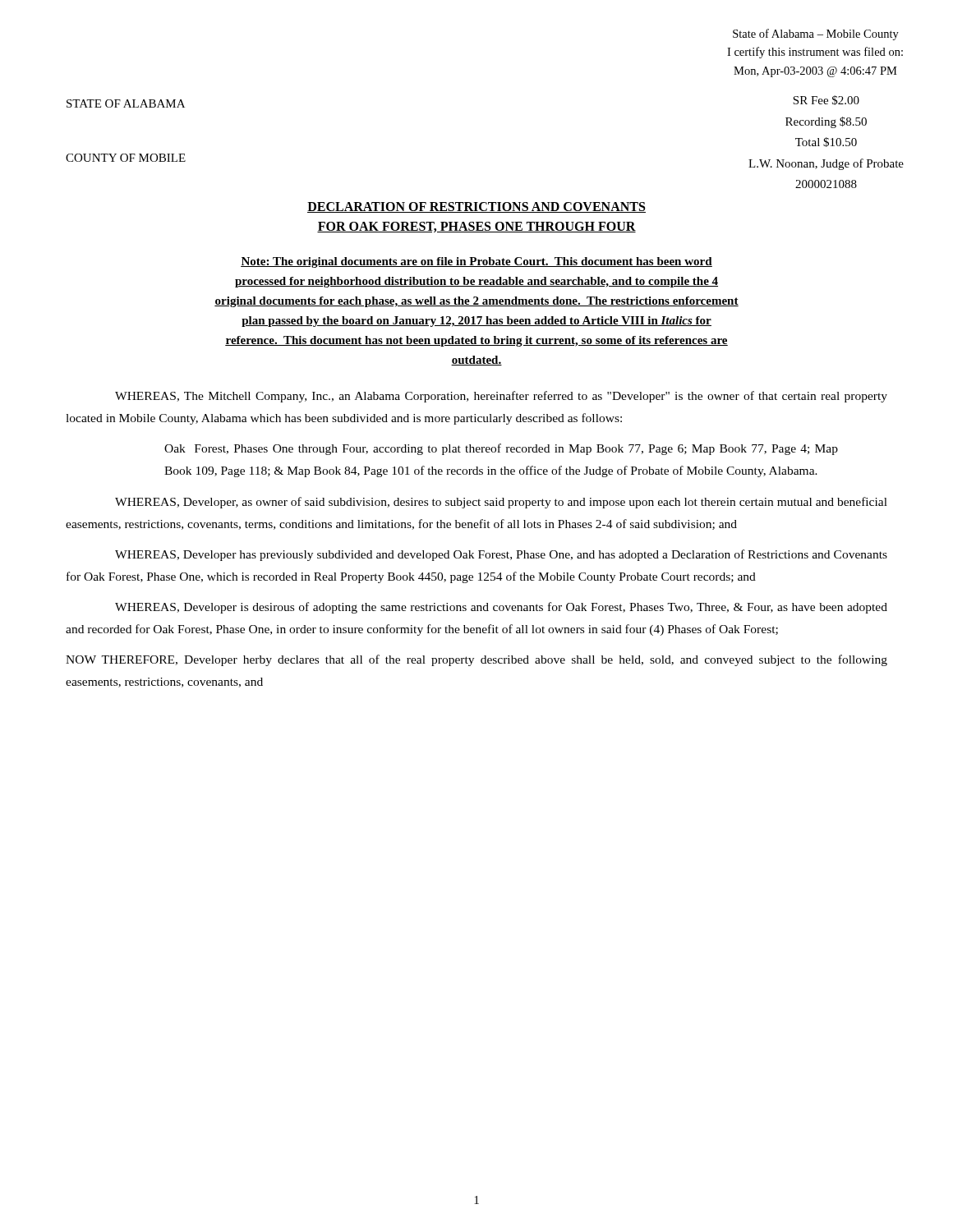Where is the passage that starts "SR Fee $2.00 Recording $8.50"?
The height and width of the screenshot is (1232, 953).
tap(826, 142)
